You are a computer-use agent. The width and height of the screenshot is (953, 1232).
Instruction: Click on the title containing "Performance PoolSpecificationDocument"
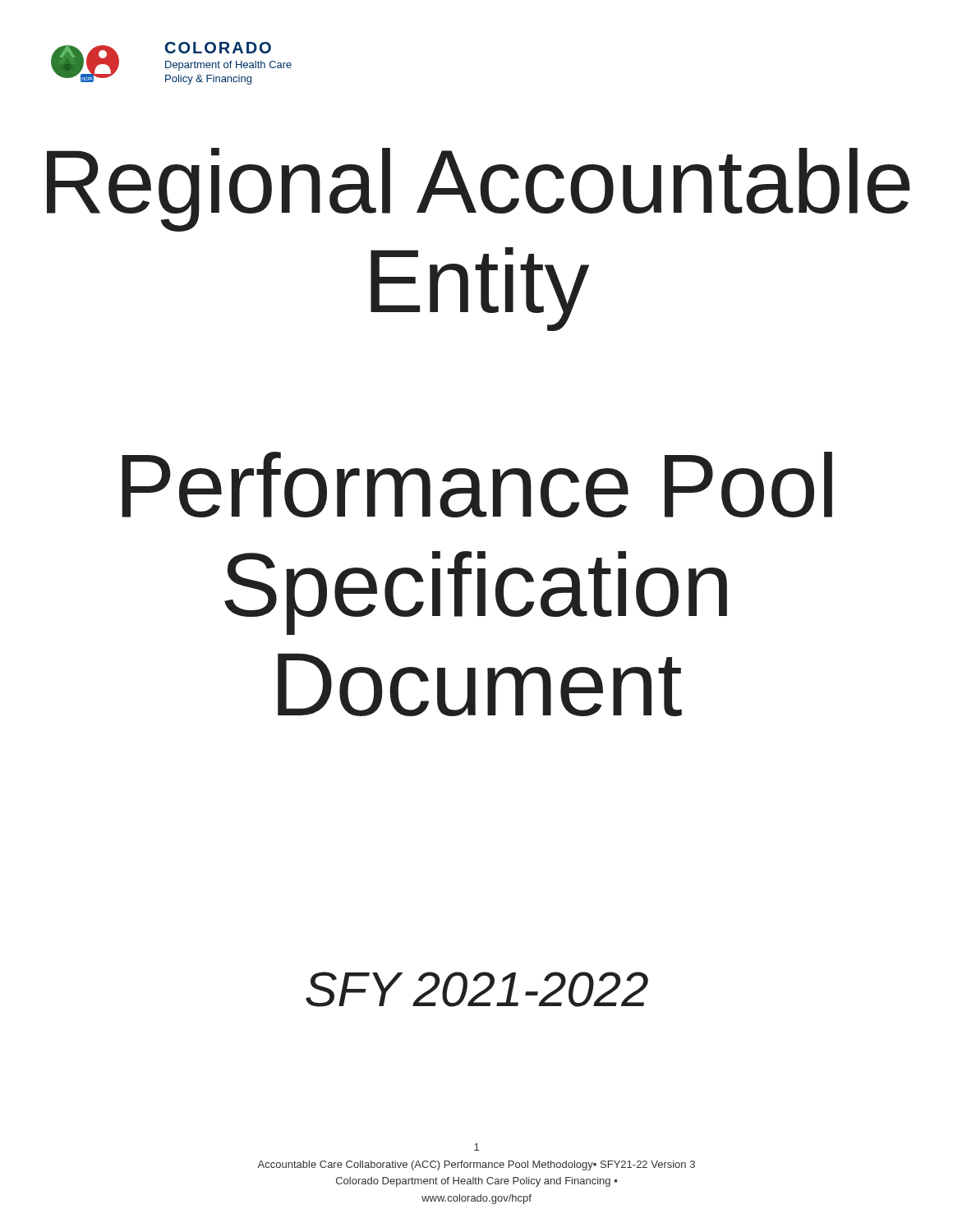coord(476,584)
